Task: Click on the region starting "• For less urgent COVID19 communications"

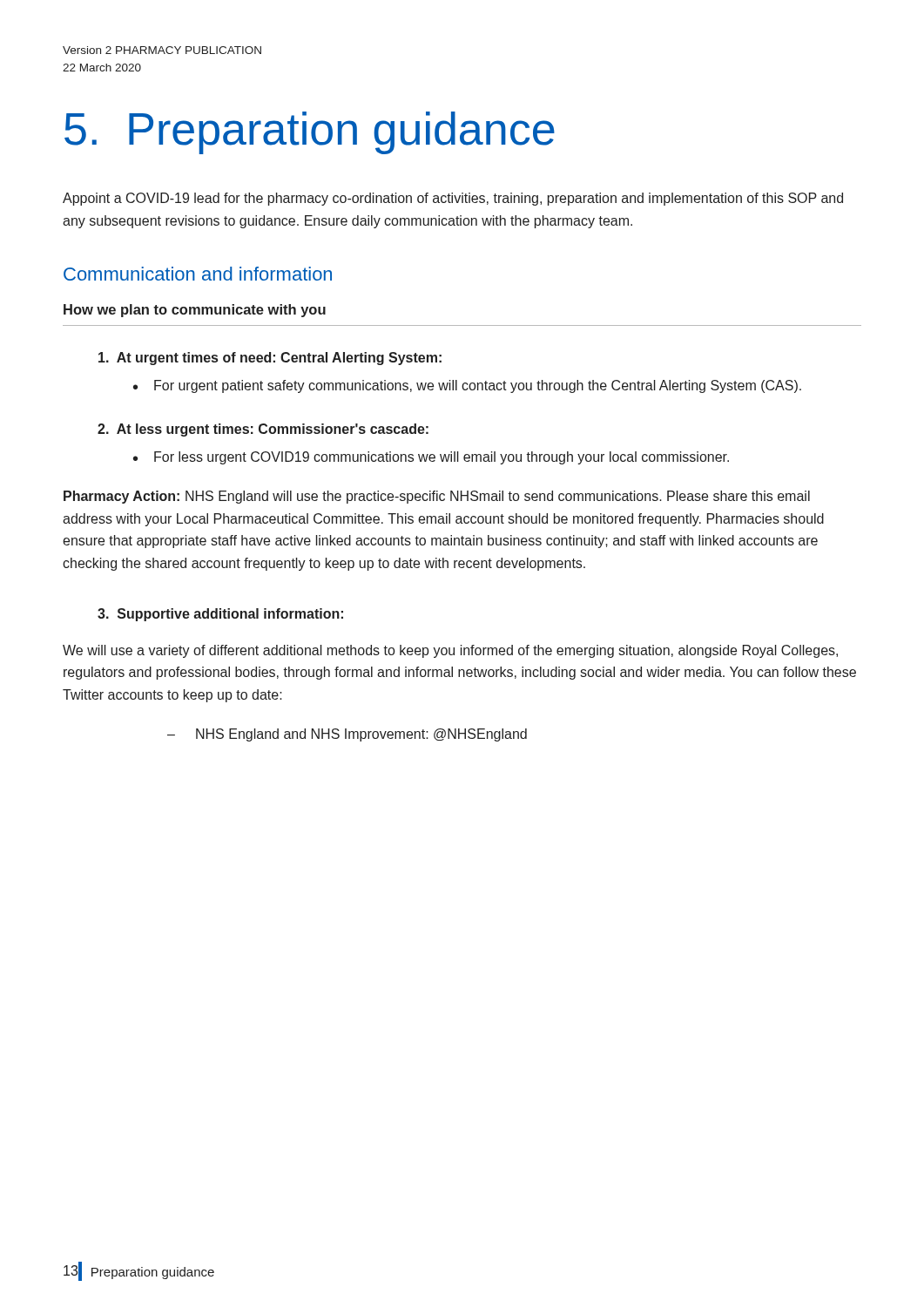Action: click(x=431, y=457)
